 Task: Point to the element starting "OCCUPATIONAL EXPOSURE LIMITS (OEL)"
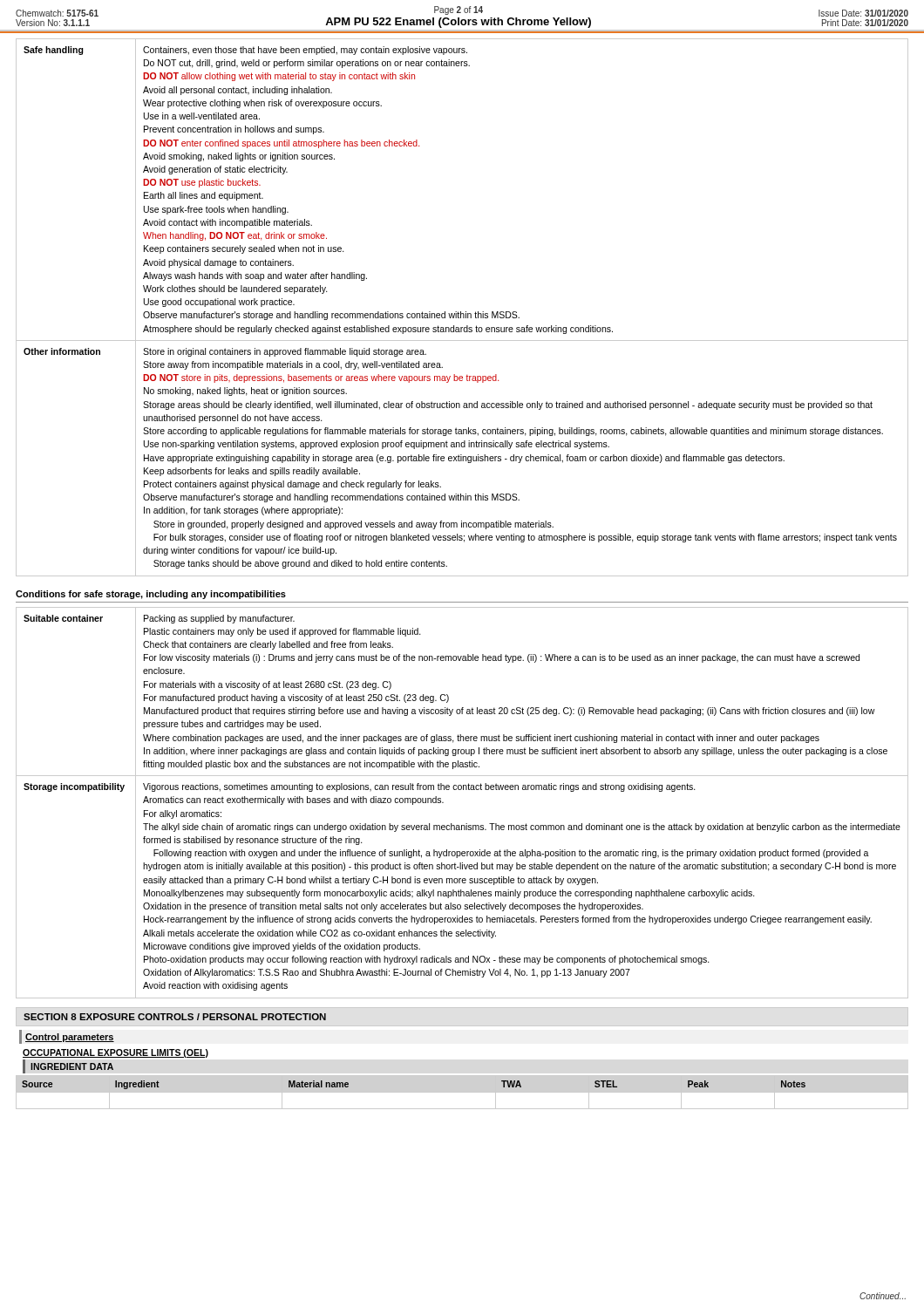115,1052
